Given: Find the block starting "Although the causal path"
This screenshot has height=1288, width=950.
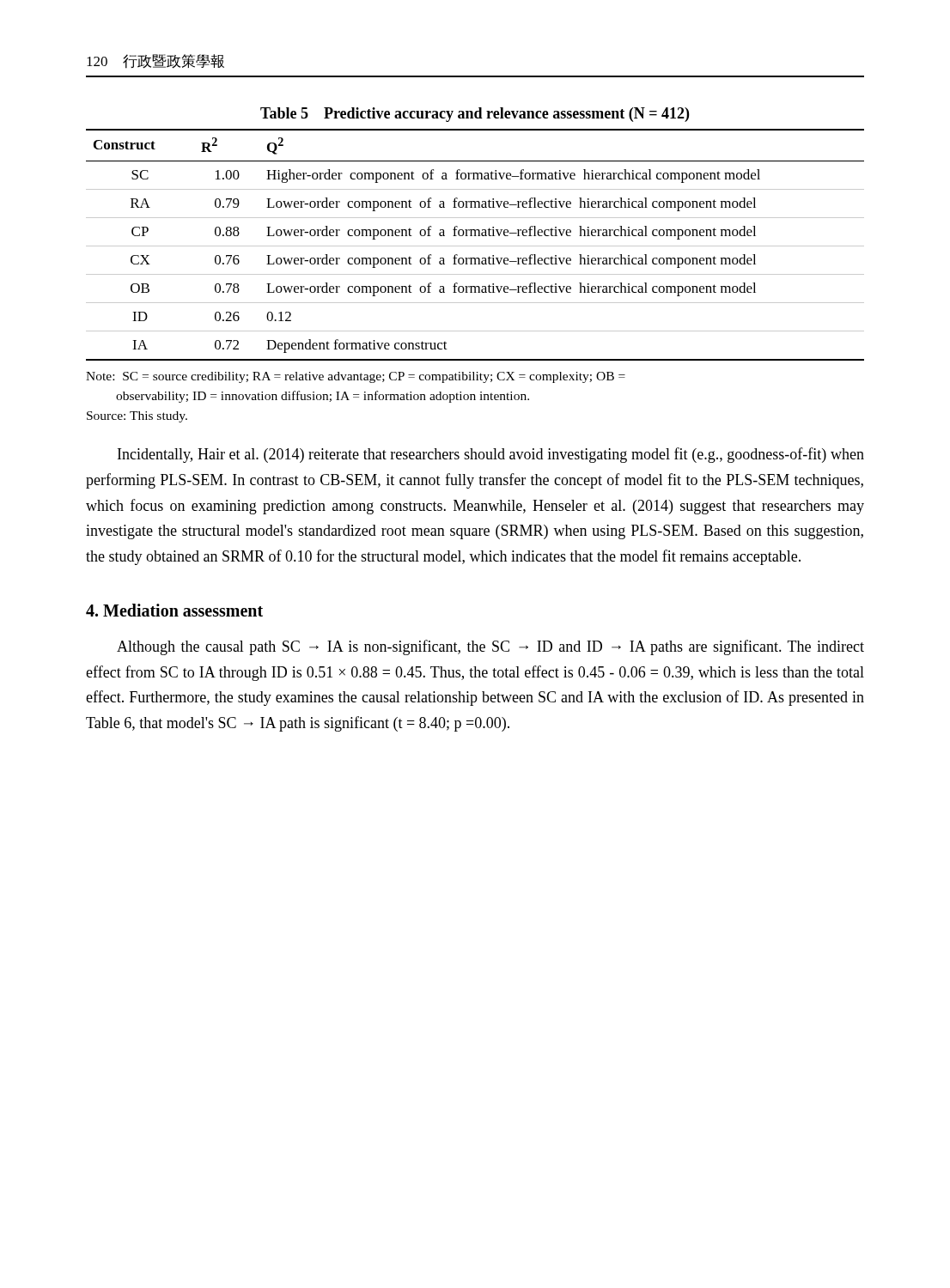Looking at the screenshot, I should click(x=475, y=685).
